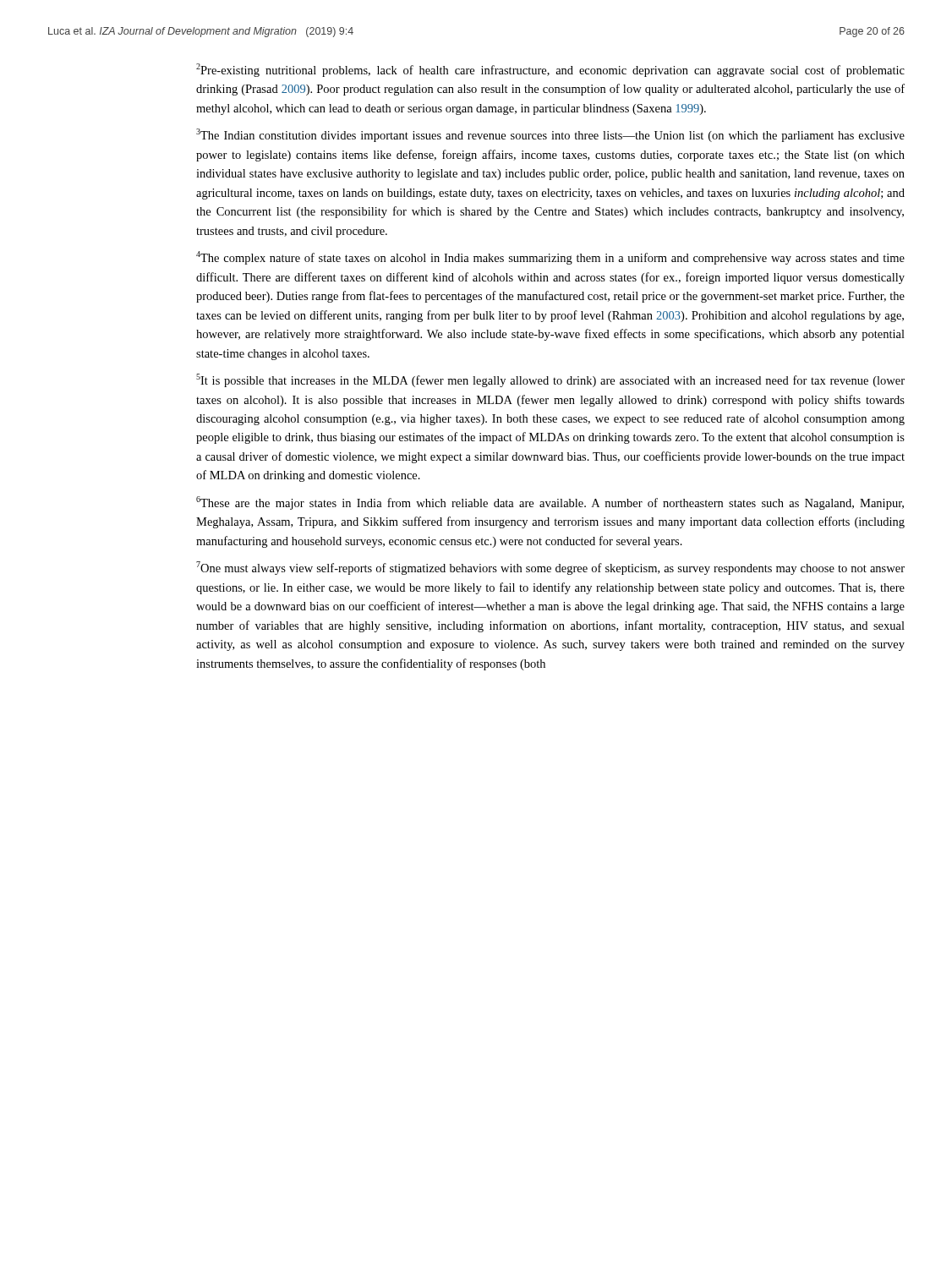Locate the block of text that opens with "5It is possible that increases"

[550, 427]
